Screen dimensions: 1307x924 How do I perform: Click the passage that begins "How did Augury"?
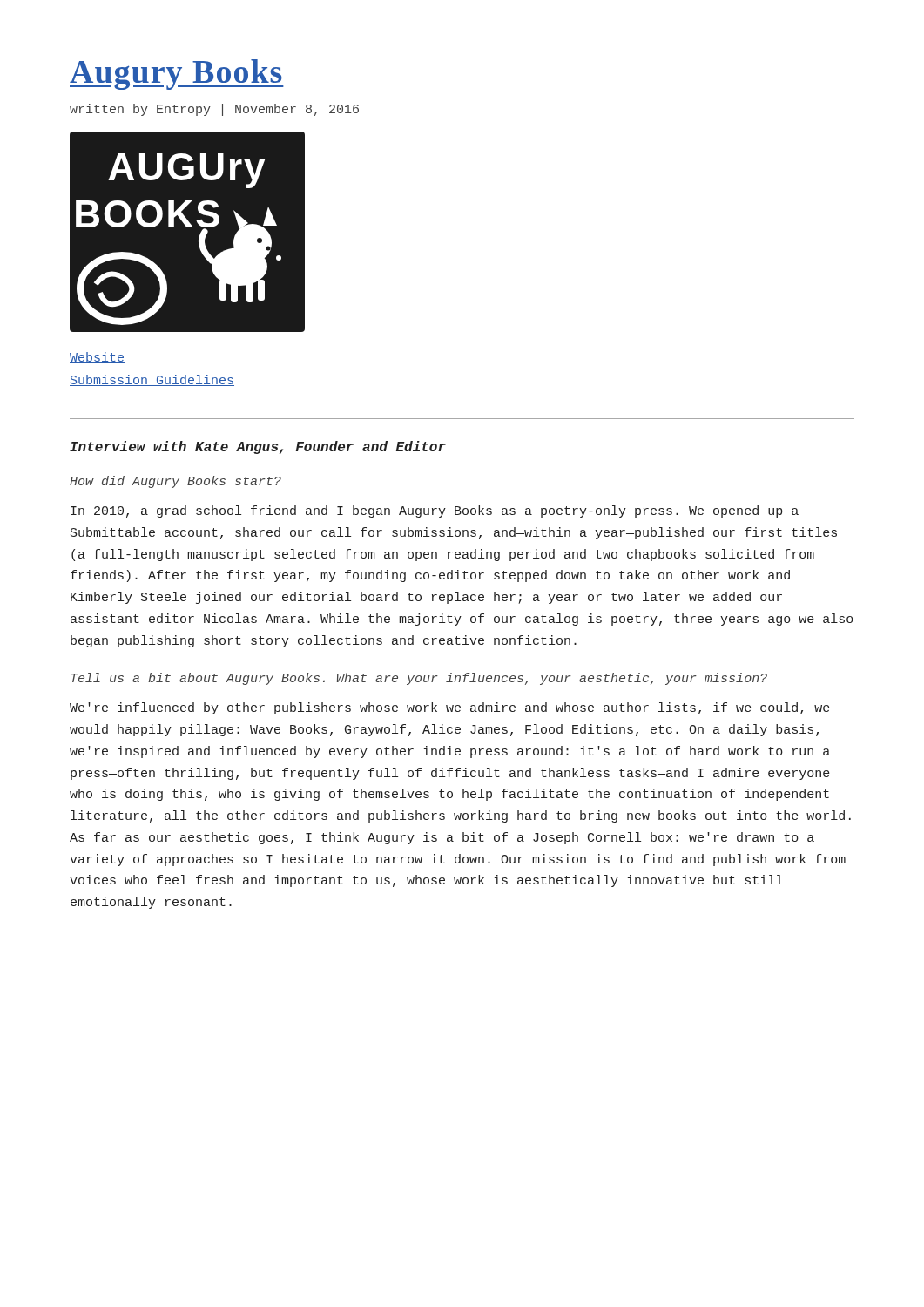(x=176, y=482)
